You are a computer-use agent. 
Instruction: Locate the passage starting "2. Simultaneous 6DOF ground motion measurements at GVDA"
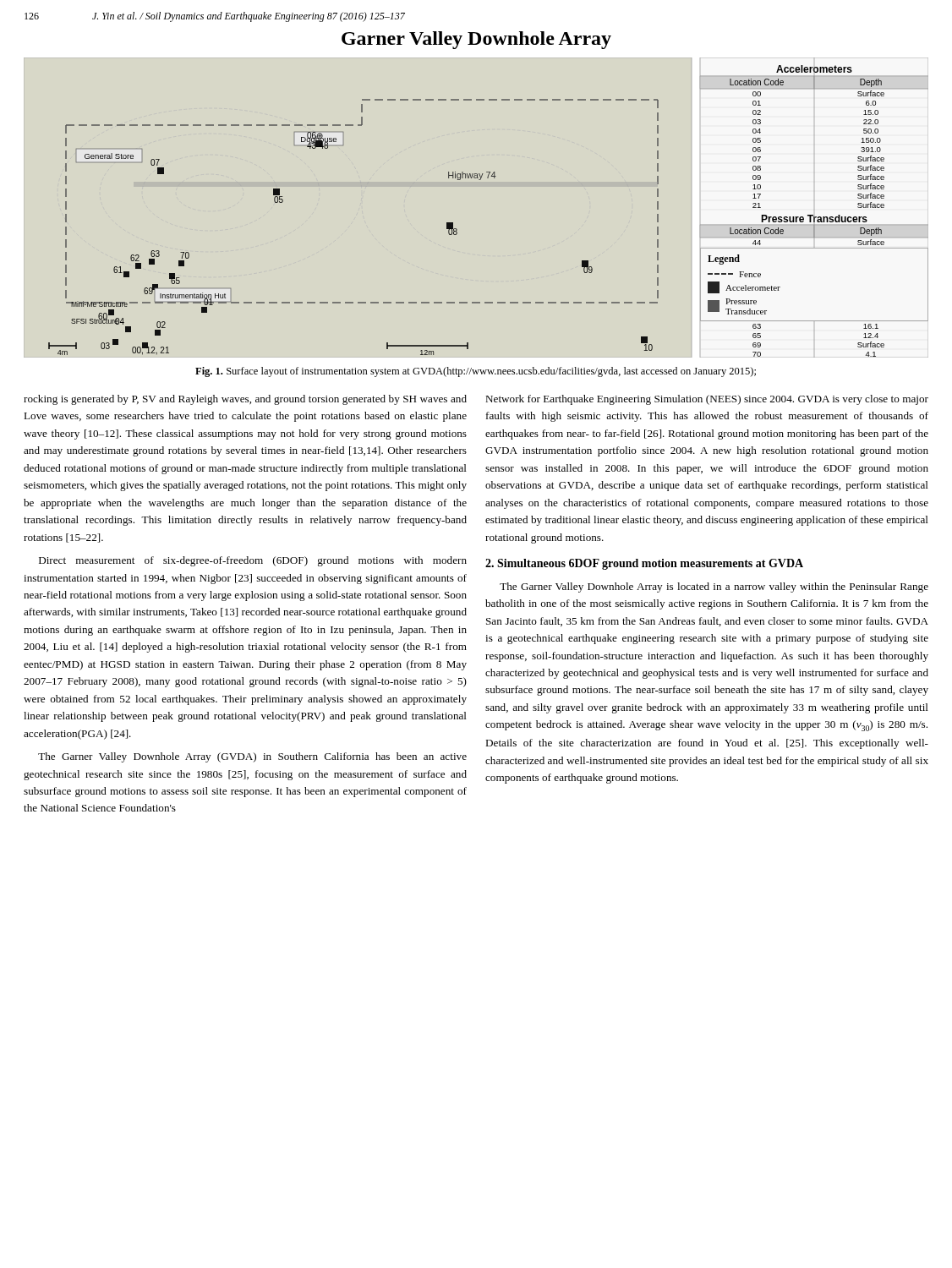click(x=644, y=563)
